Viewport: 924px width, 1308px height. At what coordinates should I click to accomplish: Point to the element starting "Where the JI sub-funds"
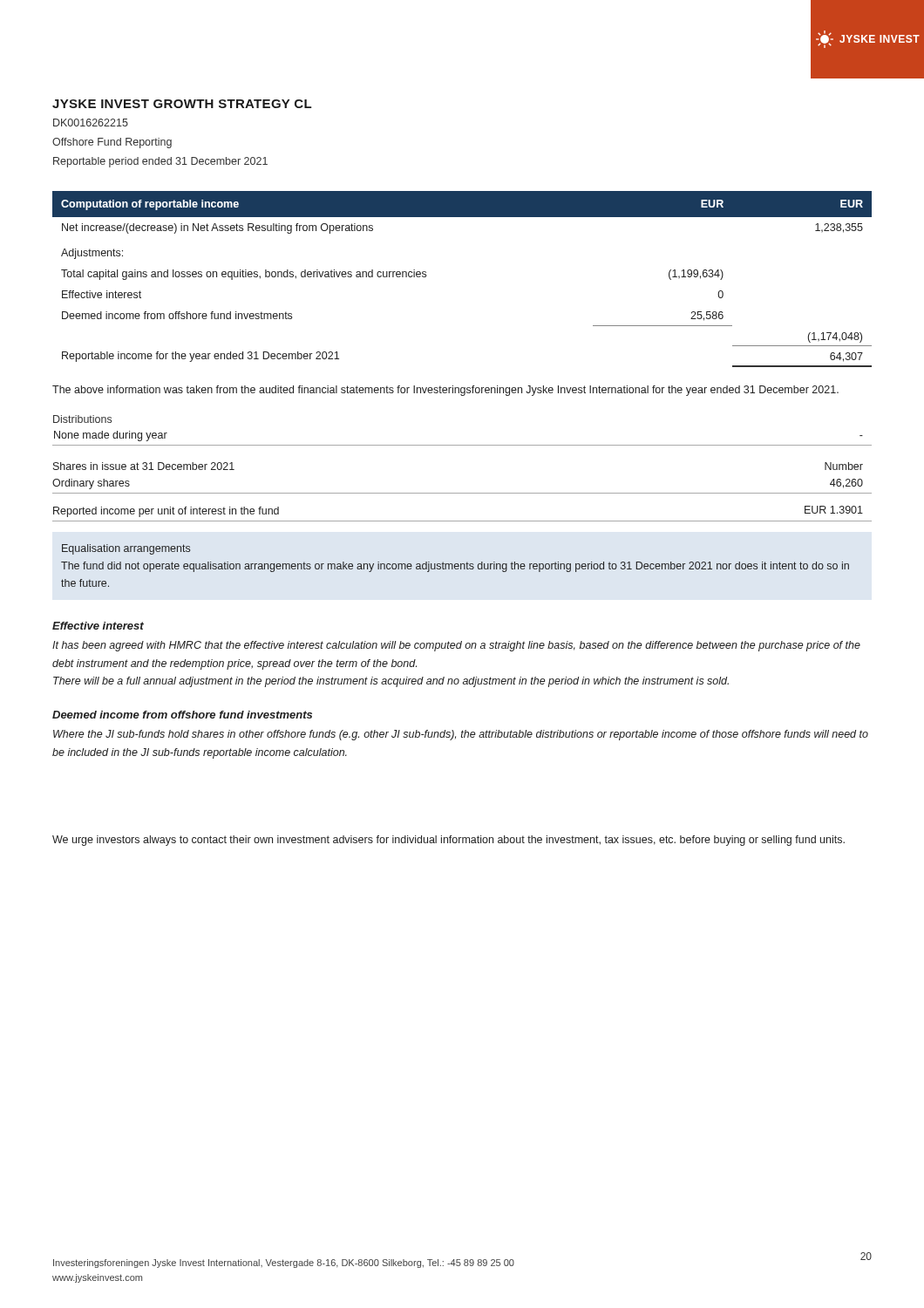pos(460,743)
